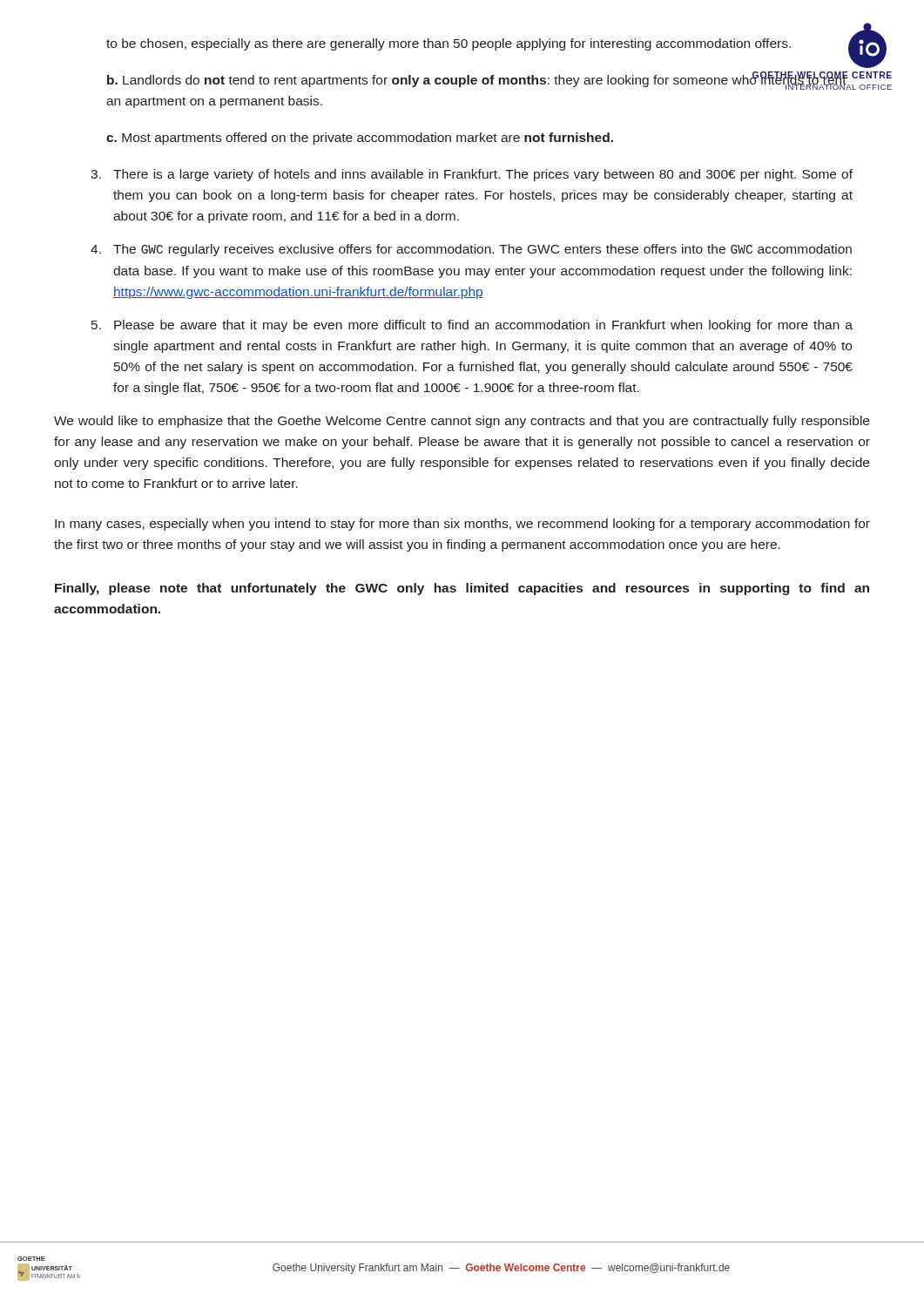924x1307 pixels.
Task: Select the text block that says "c. Most apartments offered on the private"
Action: pyautogui.click(x=360, y=137)
